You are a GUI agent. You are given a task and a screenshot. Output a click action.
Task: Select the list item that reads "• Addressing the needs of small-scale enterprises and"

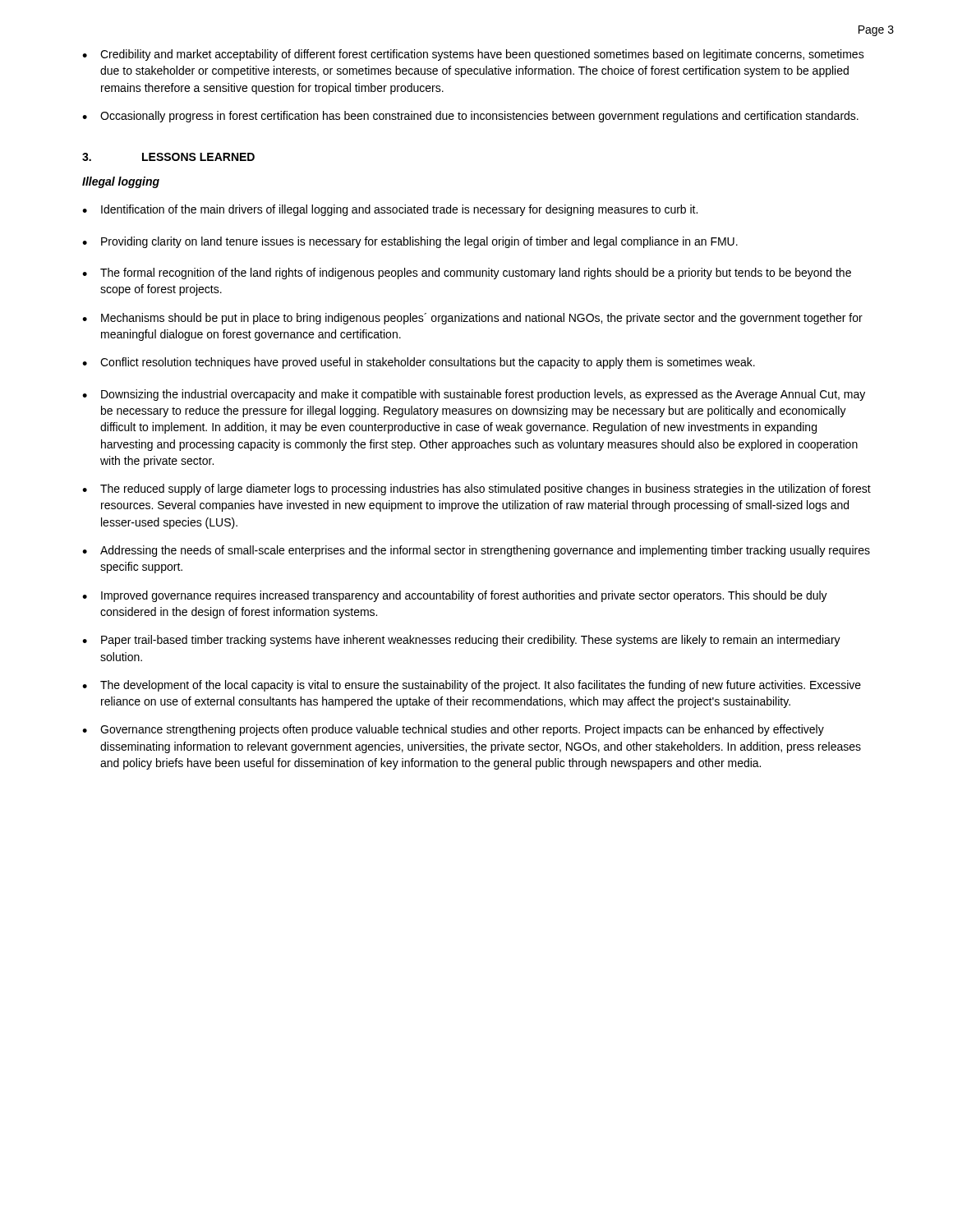click(476, 559)
